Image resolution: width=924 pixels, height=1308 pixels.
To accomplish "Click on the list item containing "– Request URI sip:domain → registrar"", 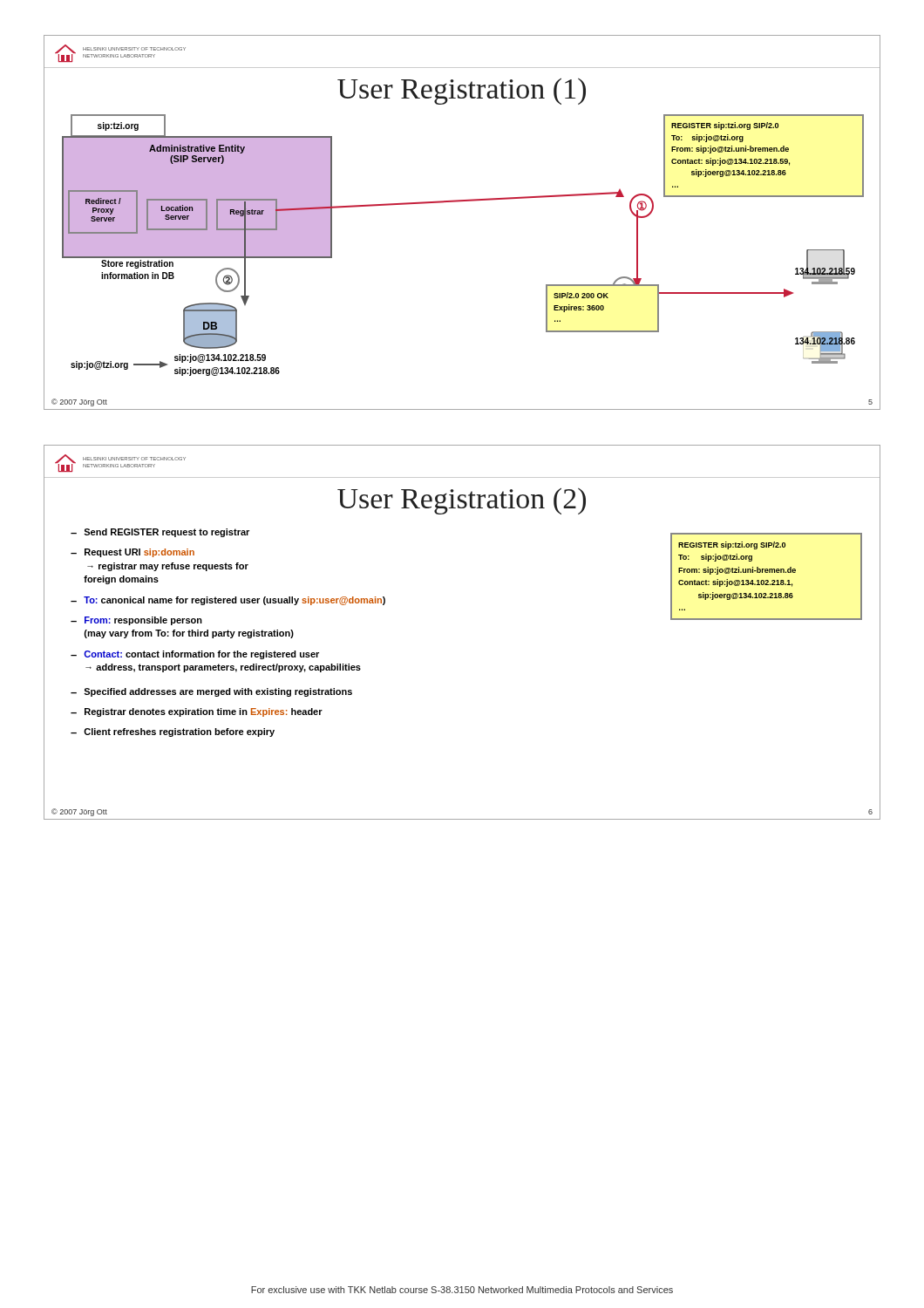I will coord(159,566).
